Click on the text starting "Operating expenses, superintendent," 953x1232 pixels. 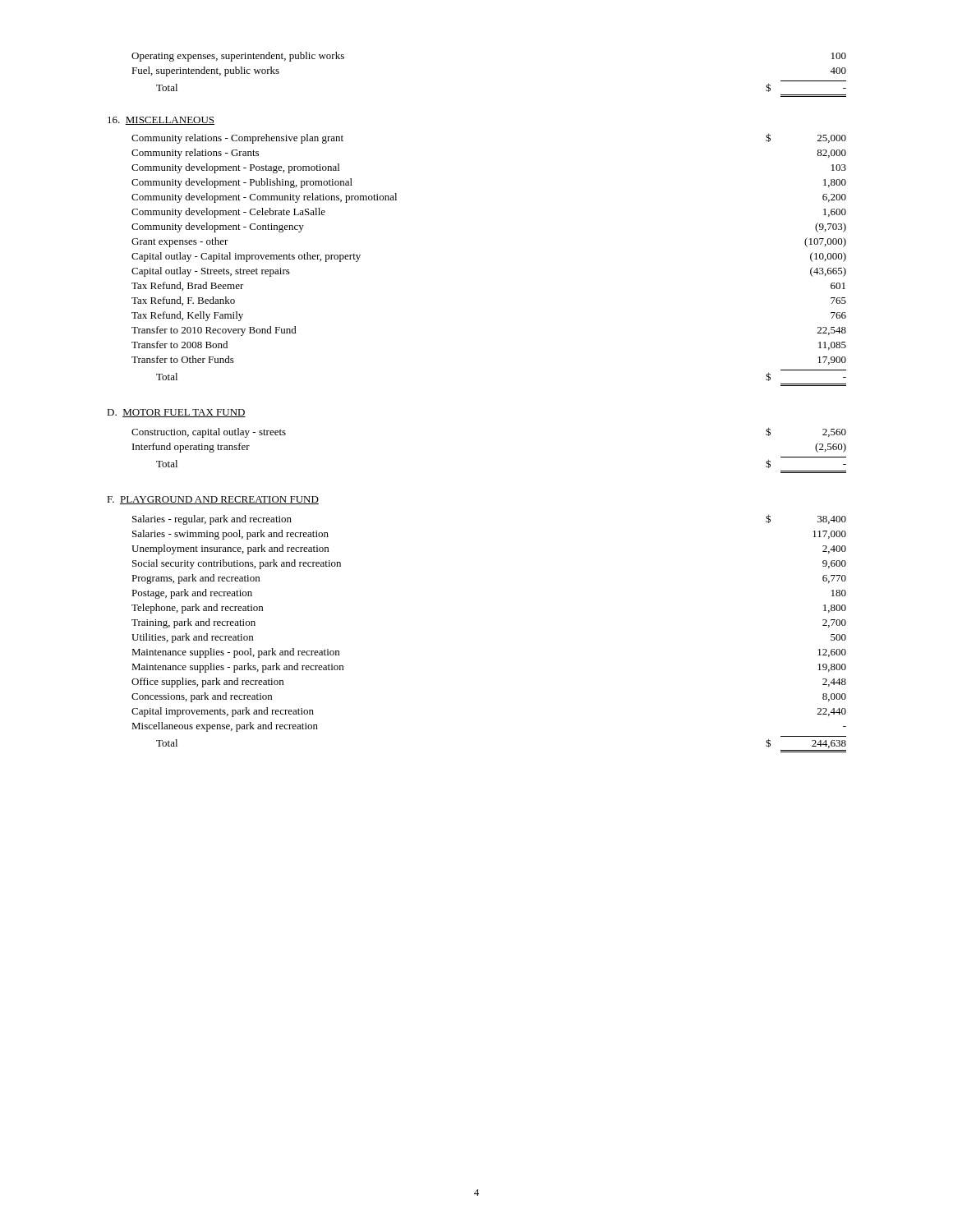pyautogui.click(x=244, y=55)
